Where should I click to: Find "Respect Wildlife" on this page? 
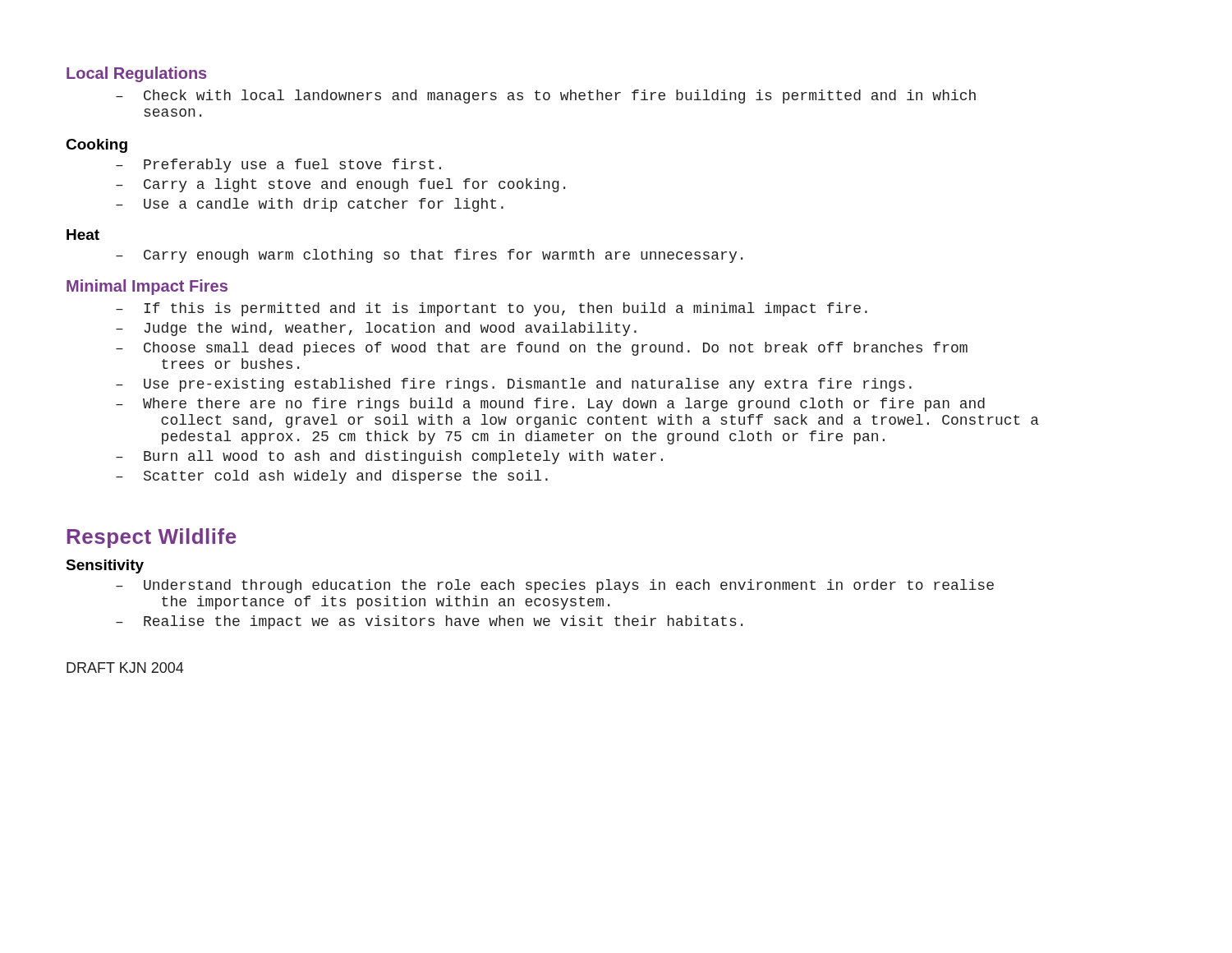[151, 536]
